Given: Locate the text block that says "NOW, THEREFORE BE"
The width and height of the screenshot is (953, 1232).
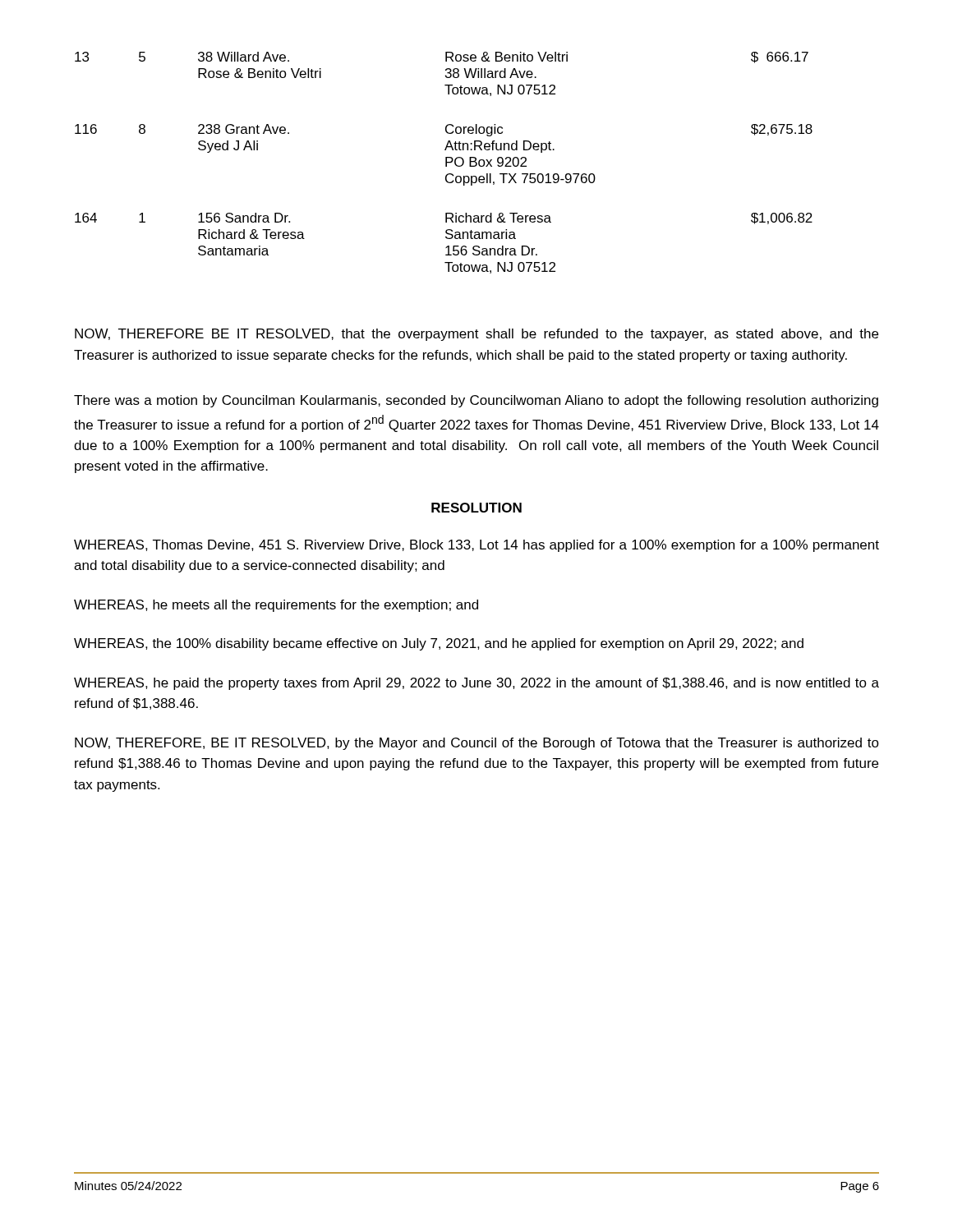Looking at the screenshot, I should click(476, 344).
